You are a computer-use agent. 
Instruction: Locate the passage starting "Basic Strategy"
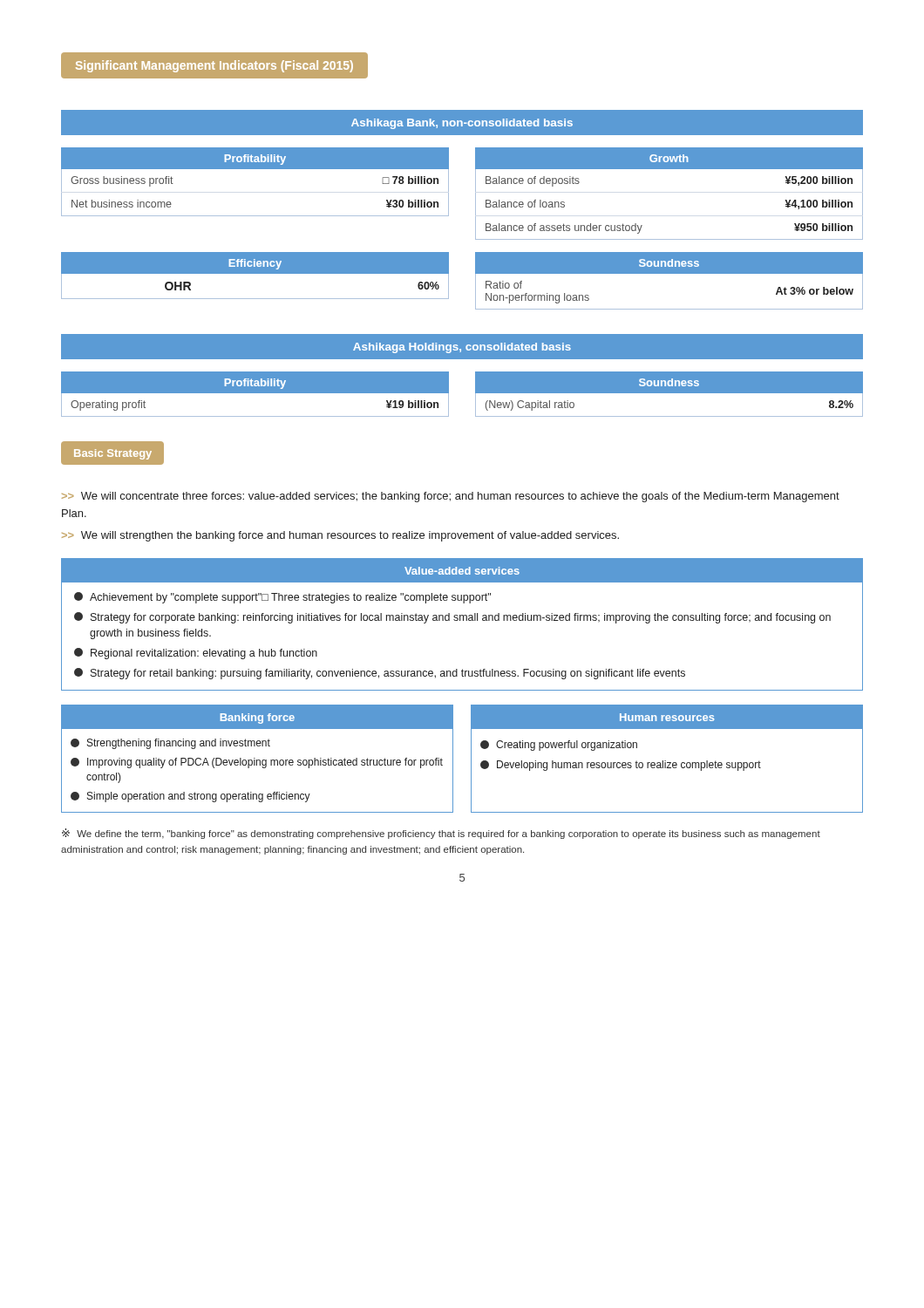[x=113, y=453]
